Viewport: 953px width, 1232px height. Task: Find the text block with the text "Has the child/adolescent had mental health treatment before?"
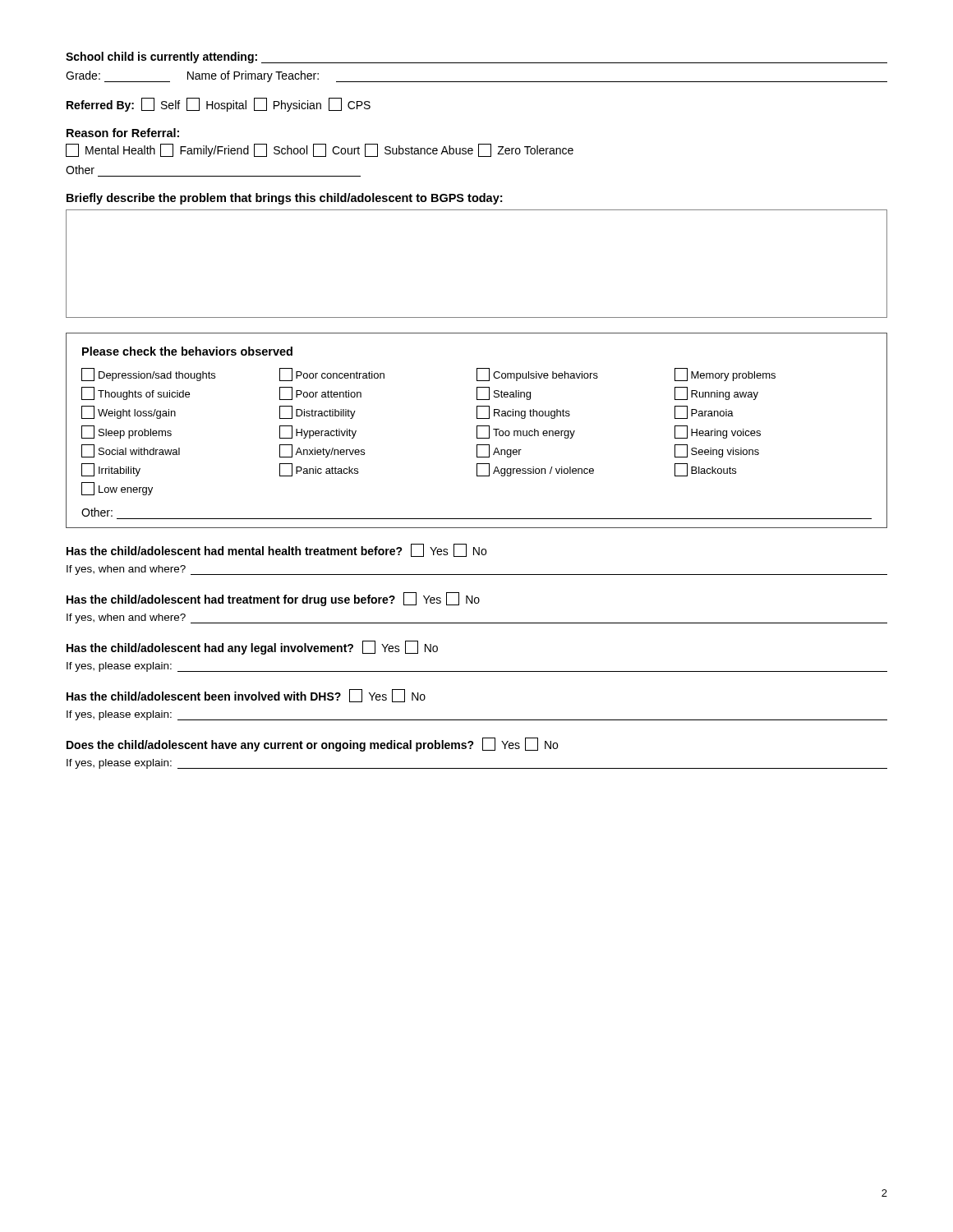coord(476,560)
